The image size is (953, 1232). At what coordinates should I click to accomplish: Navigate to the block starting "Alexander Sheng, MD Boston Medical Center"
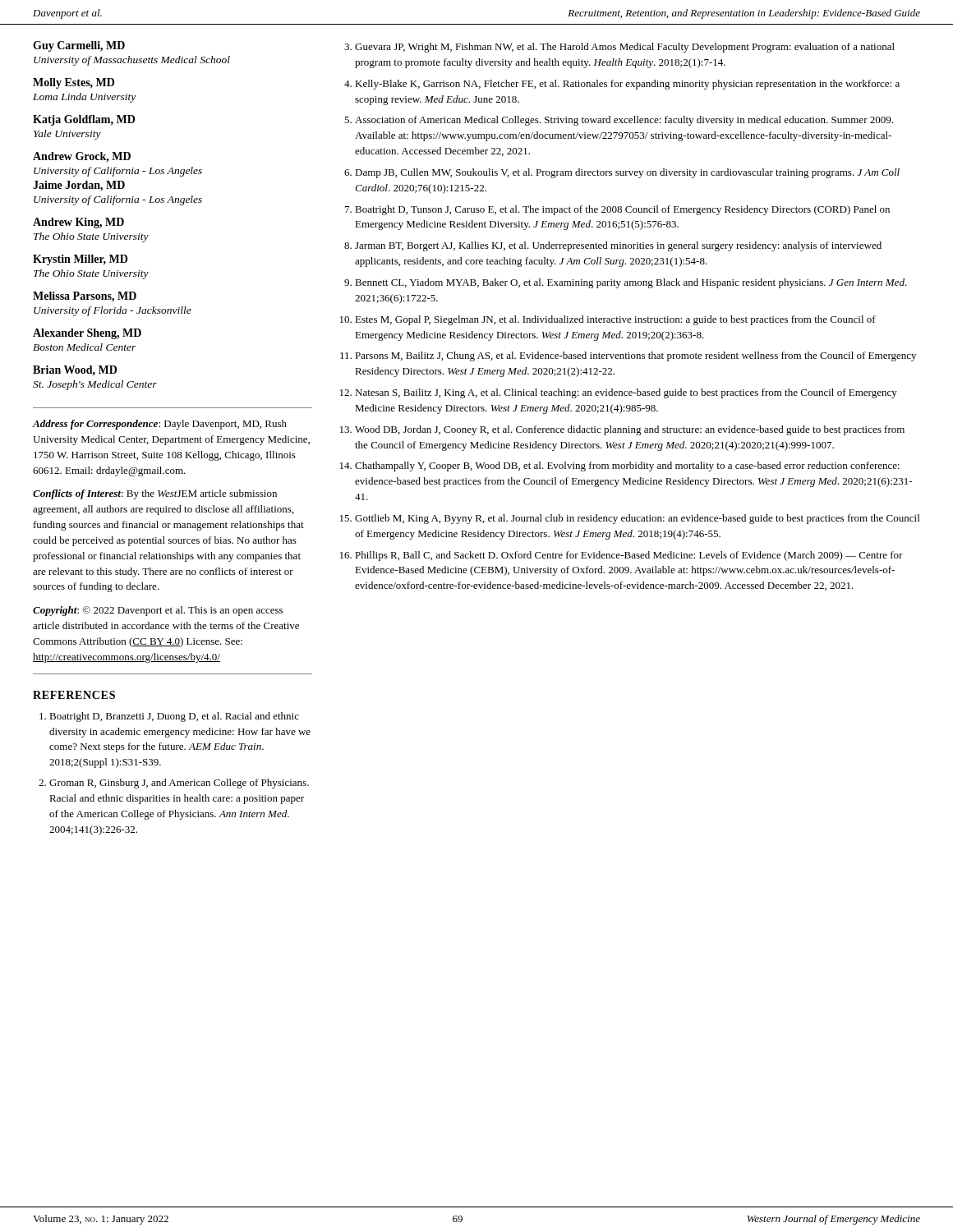87,334
